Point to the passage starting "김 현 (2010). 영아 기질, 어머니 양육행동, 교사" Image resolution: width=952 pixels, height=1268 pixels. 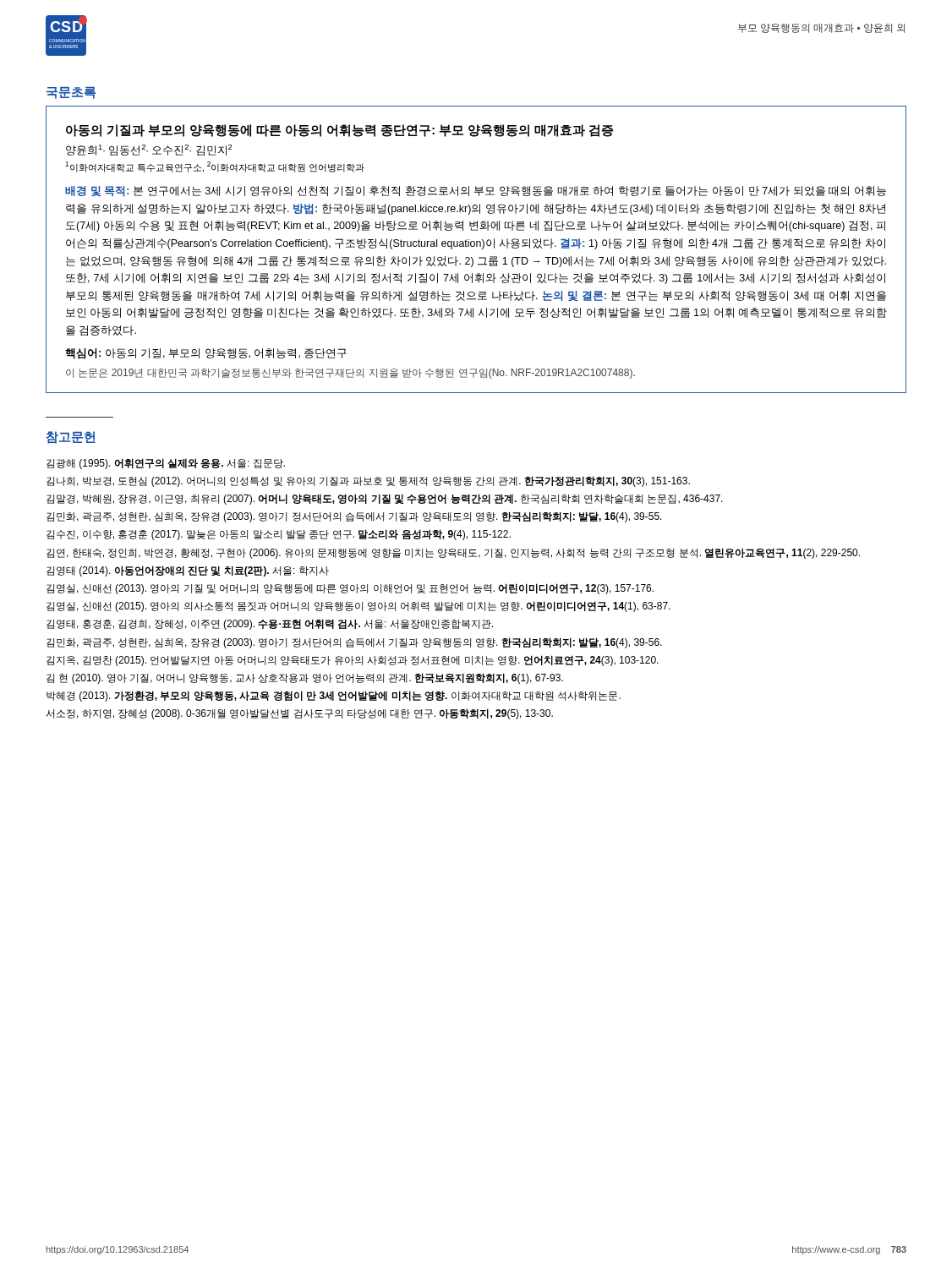(305, 678)
